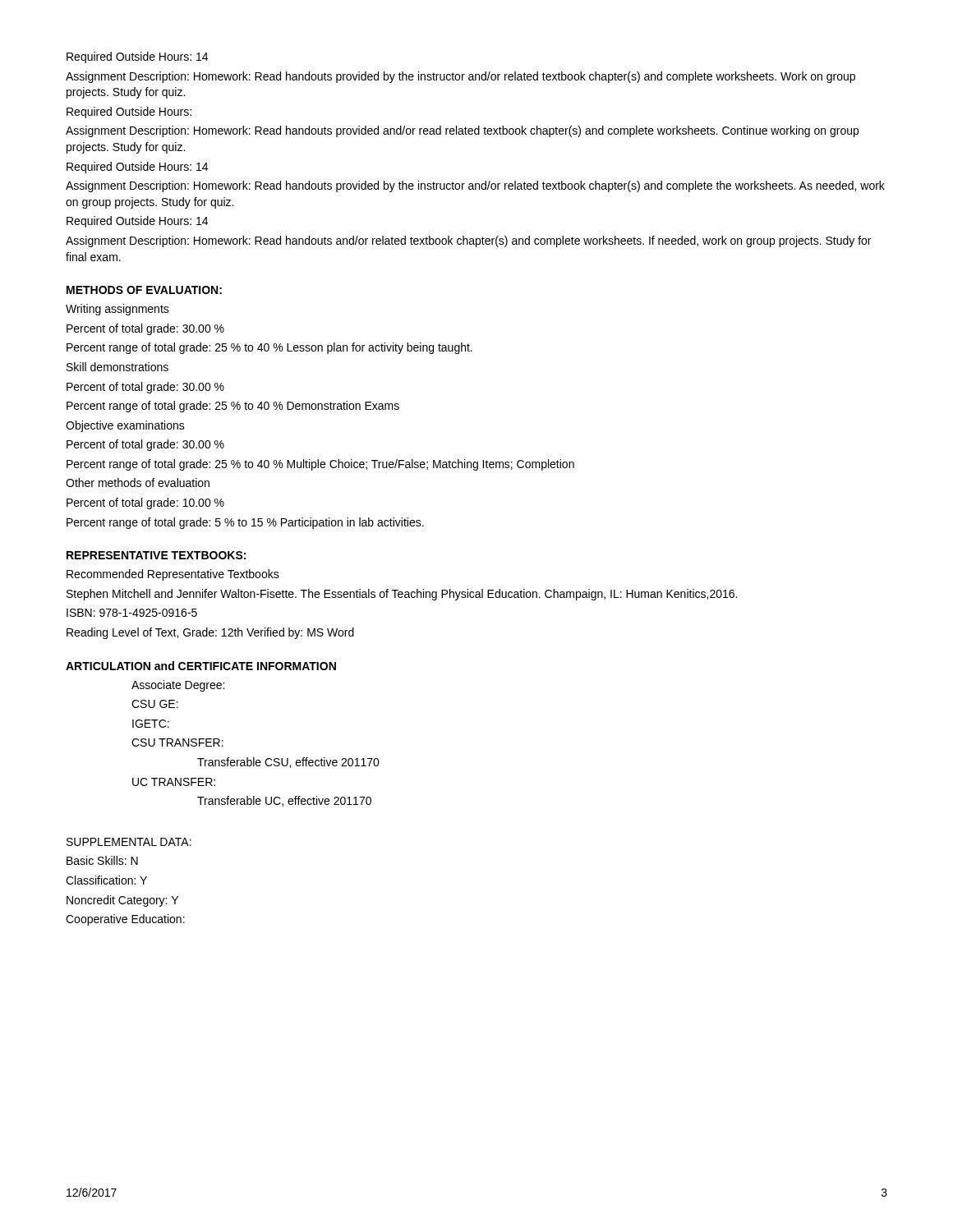The image size is (953, 1232).
Task: Point to the region starting "Percent of total grade: 10.00 %"
Action: click(x=145, y=503)
